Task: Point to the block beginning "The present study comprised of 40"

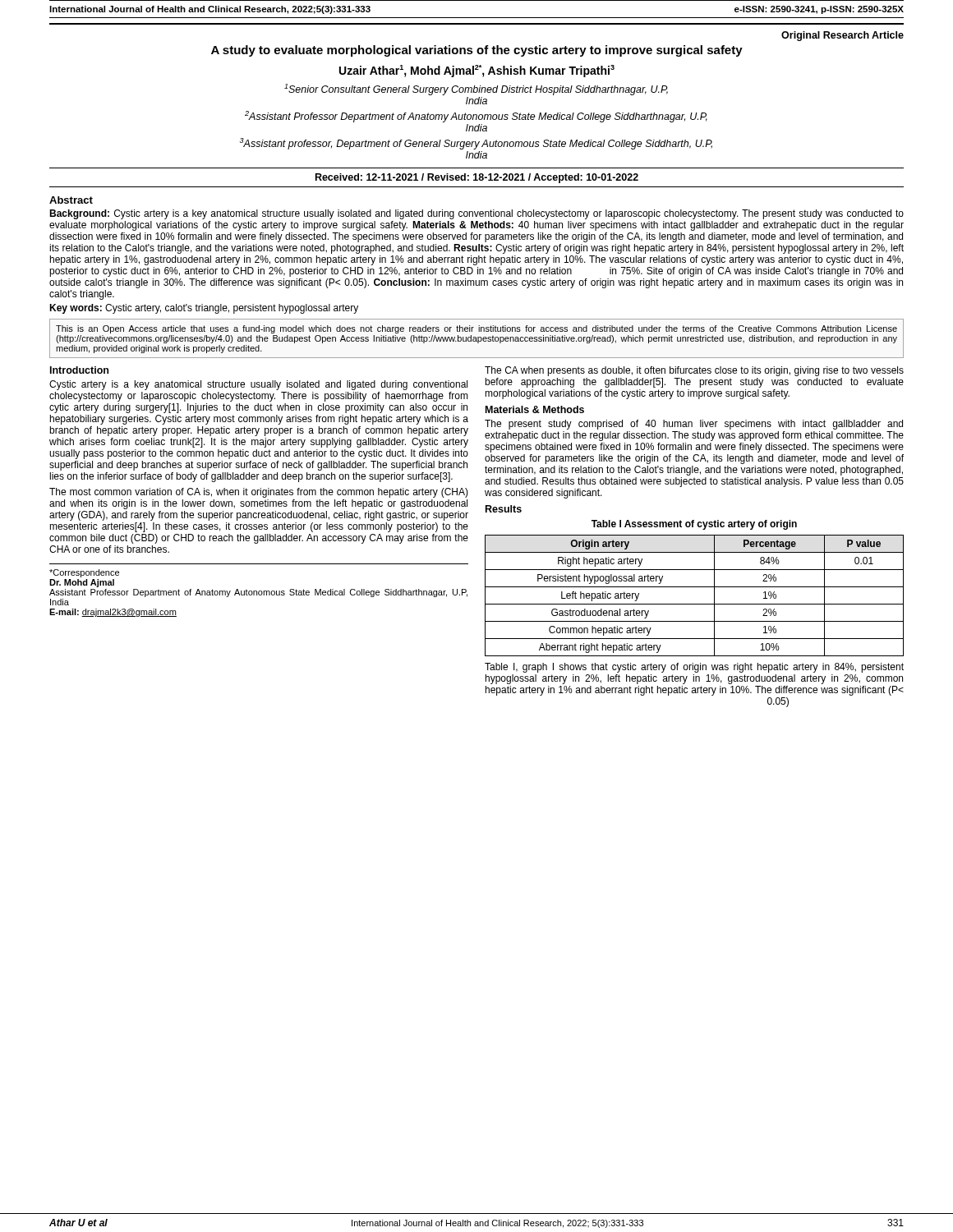Action: pyautogui.click(x=694, y=458)
